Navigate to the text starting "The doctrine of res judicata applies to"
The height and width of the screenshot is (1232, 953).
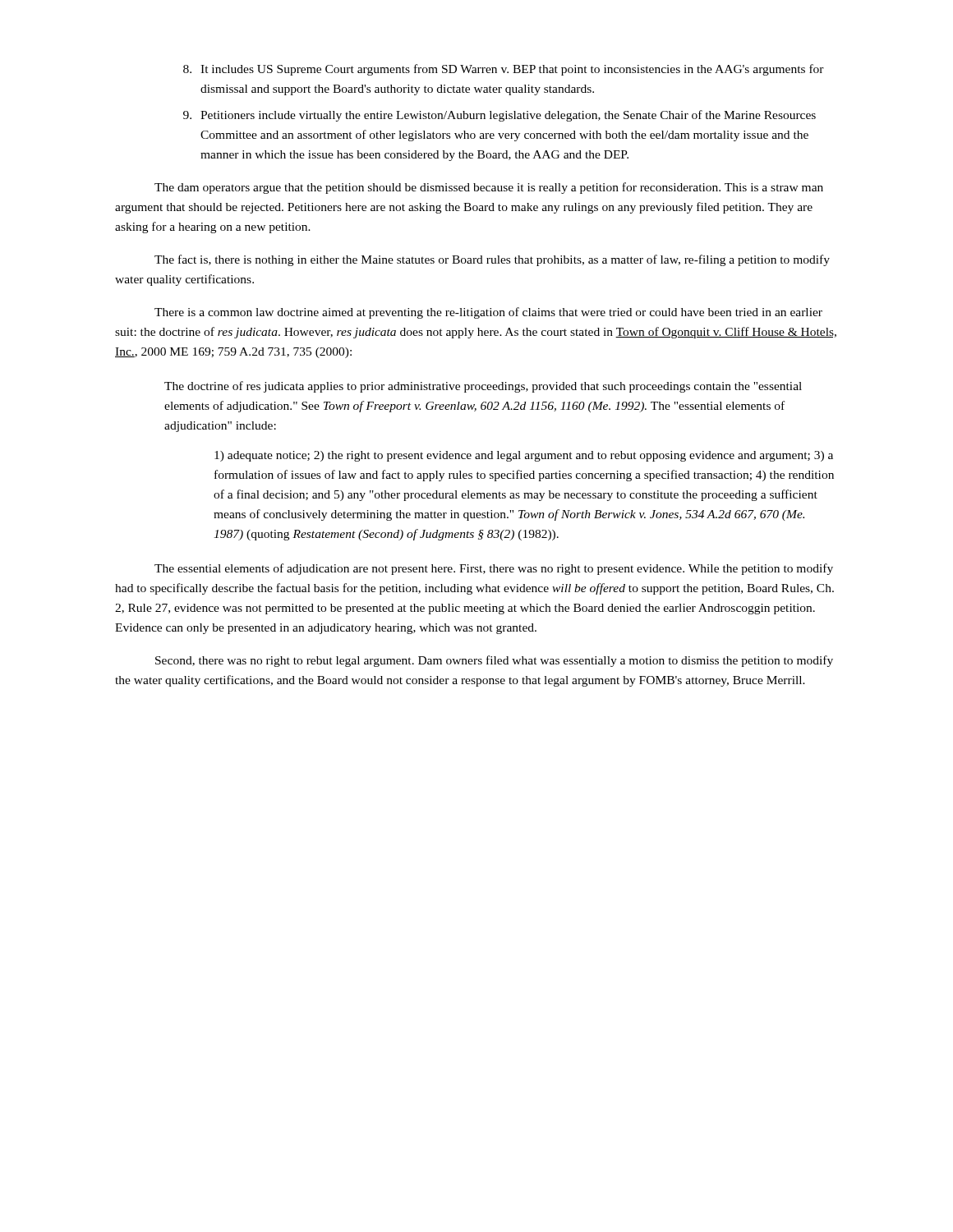(x=501, y=461)
